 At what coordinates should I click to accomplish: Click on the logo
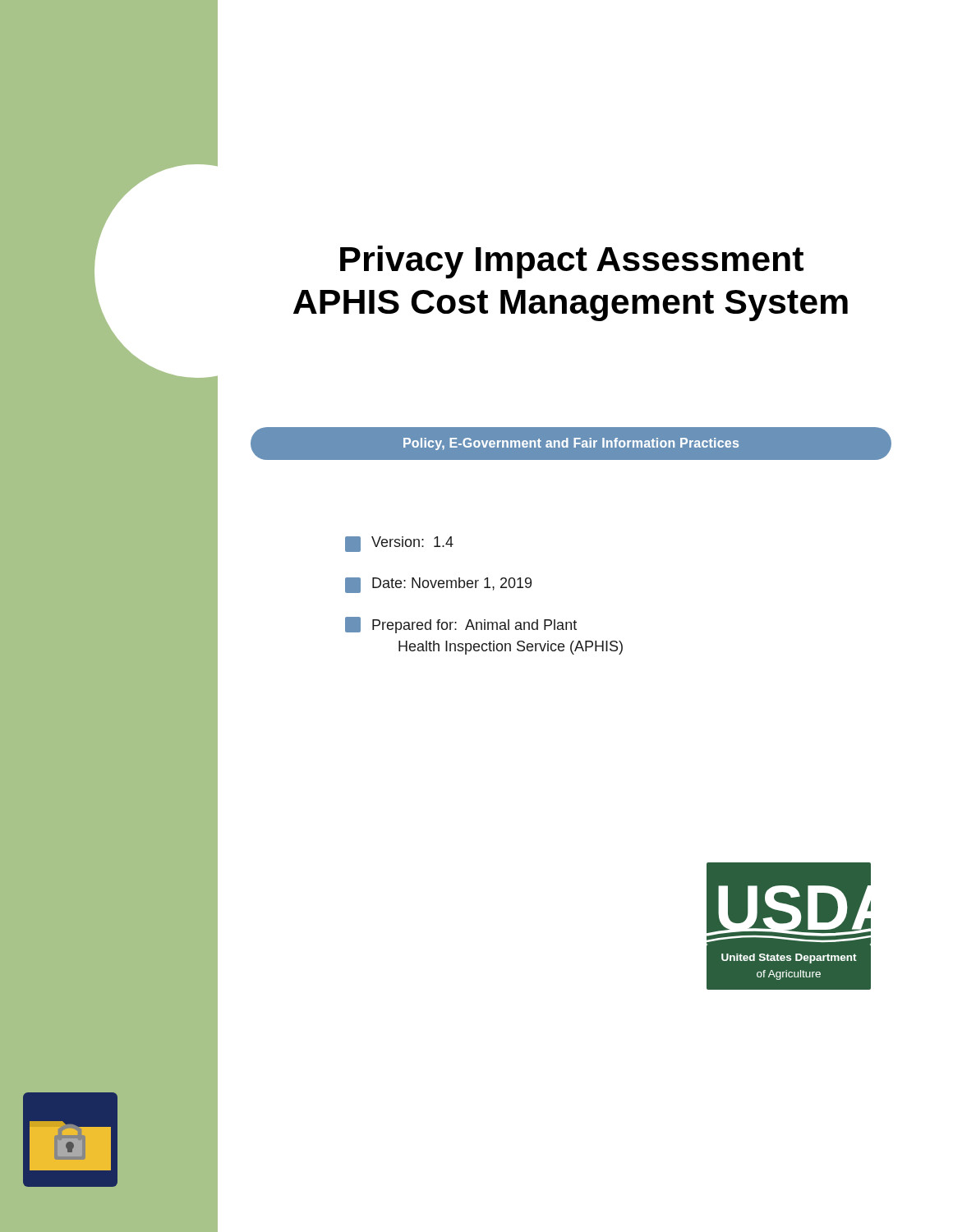(789, 928)
